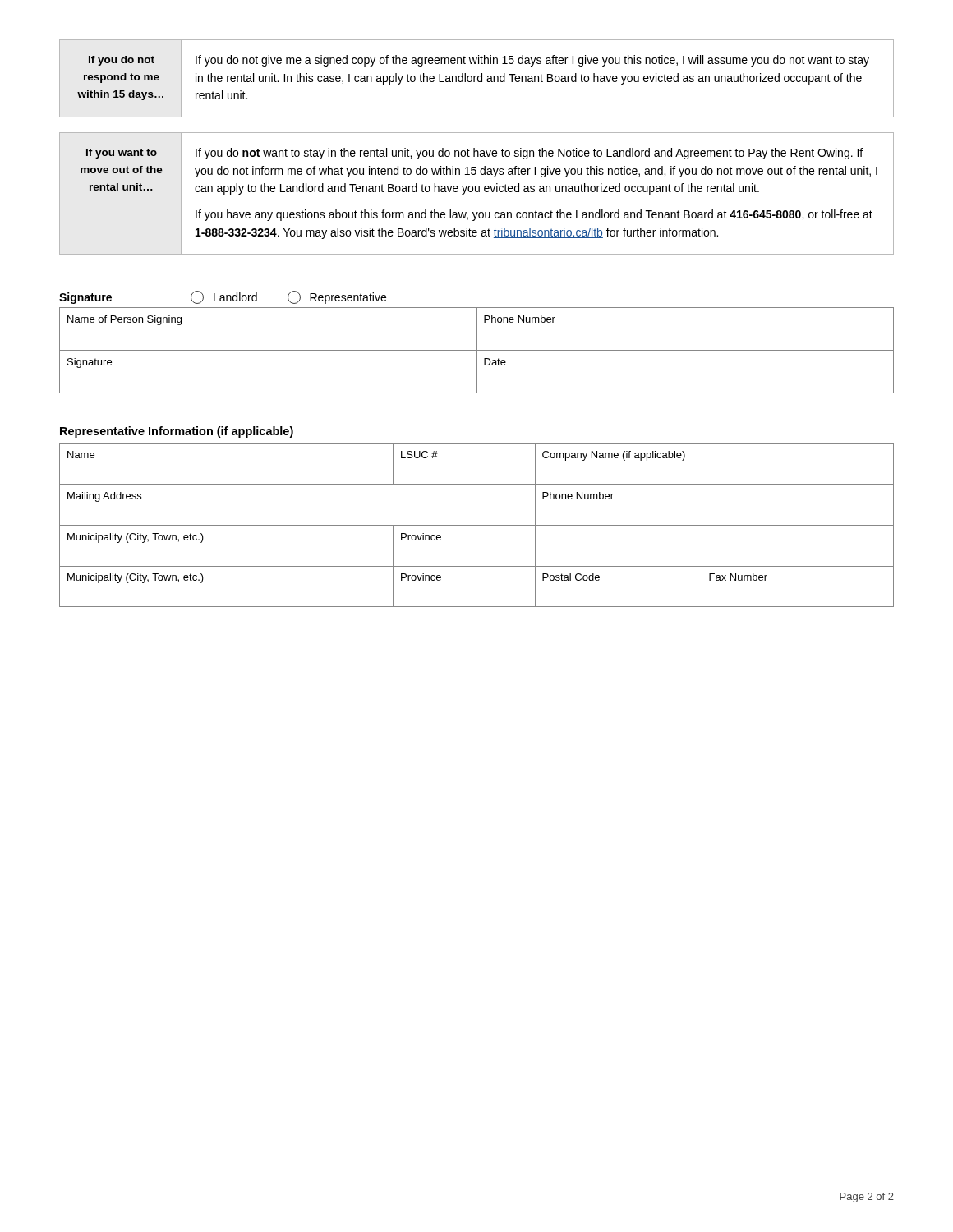Locate the region starting "If you want to move"

(476, 193)
